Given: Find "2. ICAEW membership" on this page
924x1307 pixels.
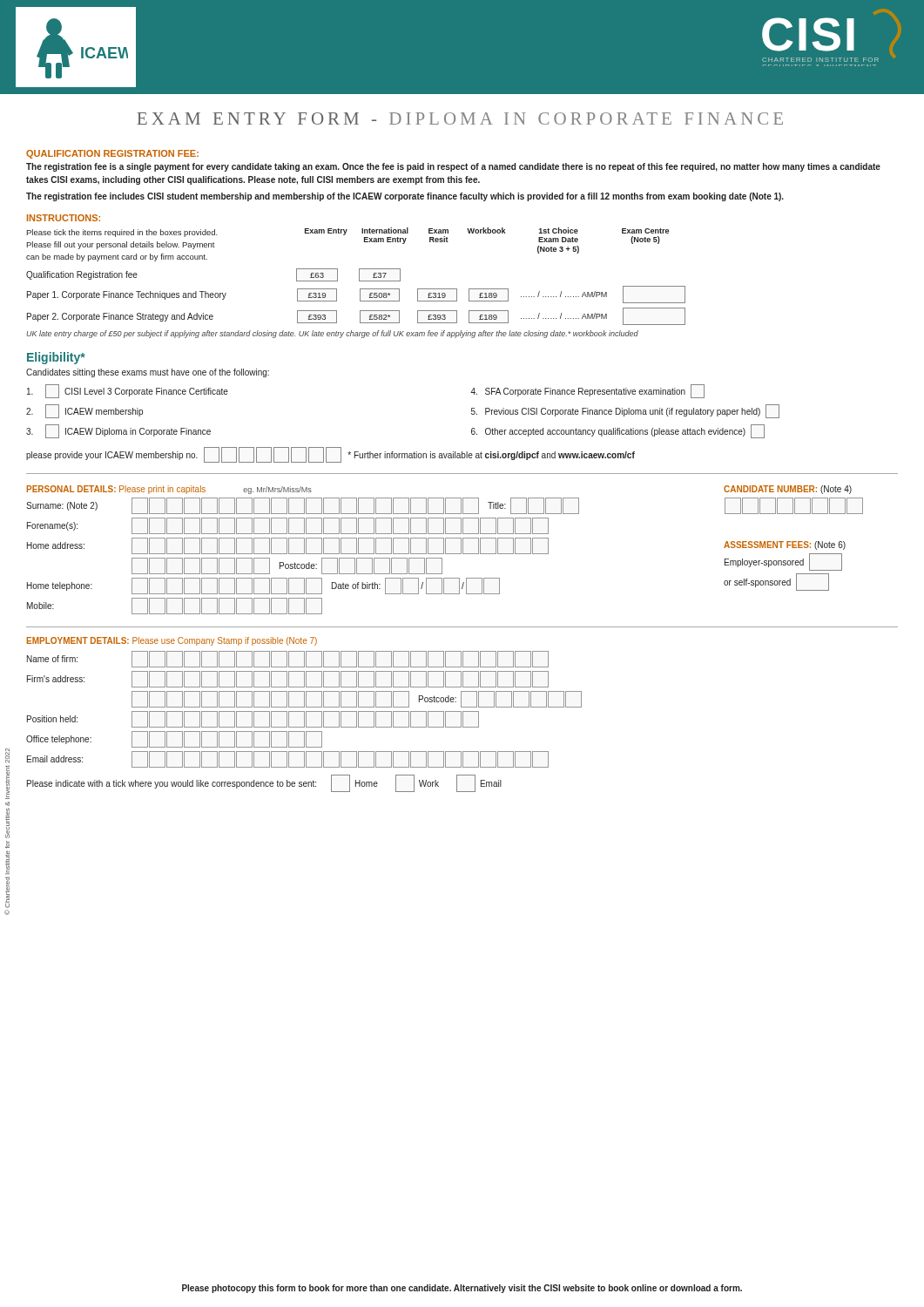Looking at the screenshot, I should (x=85, y=412).
